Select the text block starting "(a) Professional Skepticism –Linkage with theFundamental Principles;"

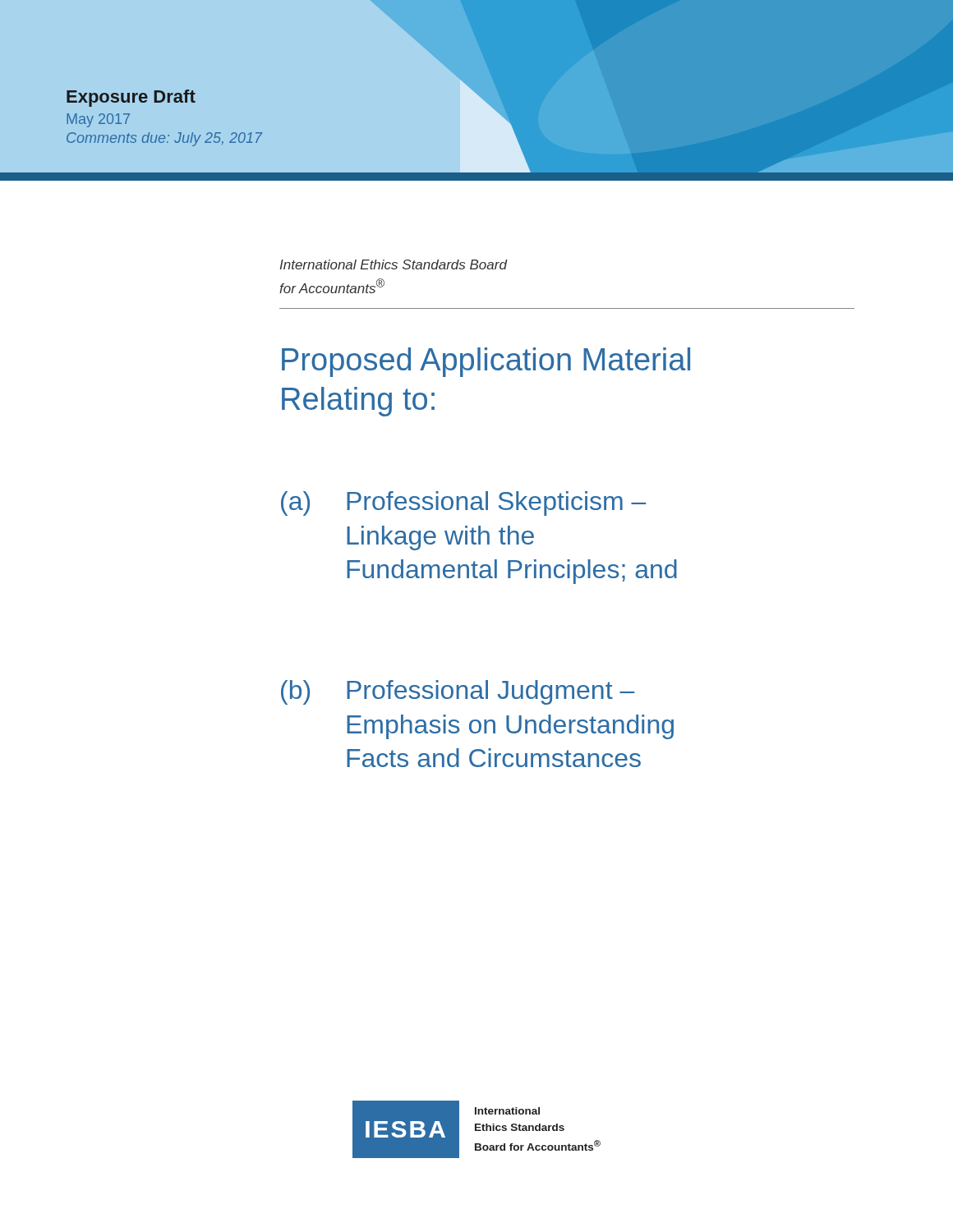pos(463,503)
